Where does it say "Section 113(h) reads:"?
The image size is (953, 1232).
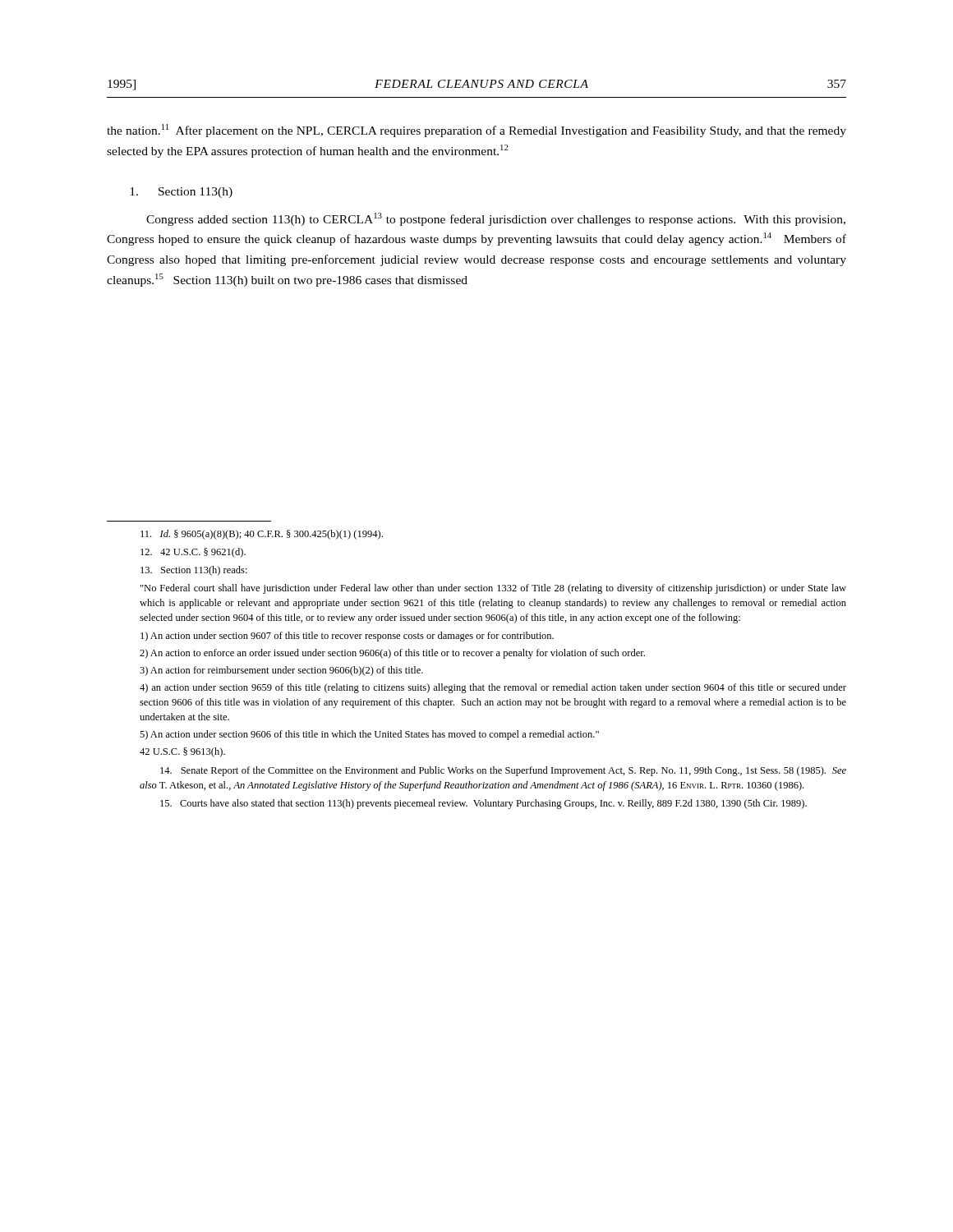(x=194, y=570)
